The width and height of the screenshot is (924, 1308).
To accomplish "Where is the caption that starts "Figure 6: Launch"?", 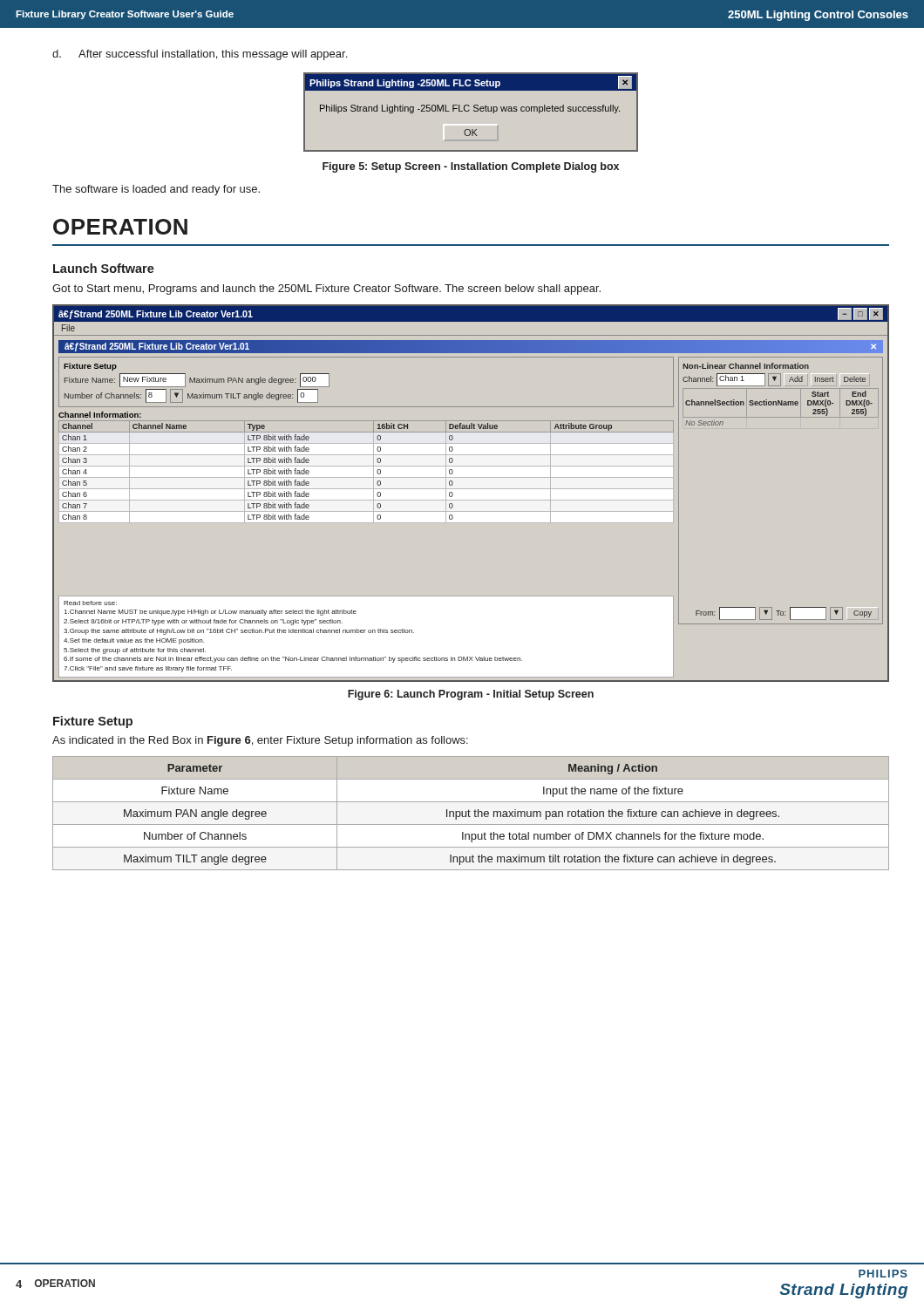I will [x=471, y=694].
